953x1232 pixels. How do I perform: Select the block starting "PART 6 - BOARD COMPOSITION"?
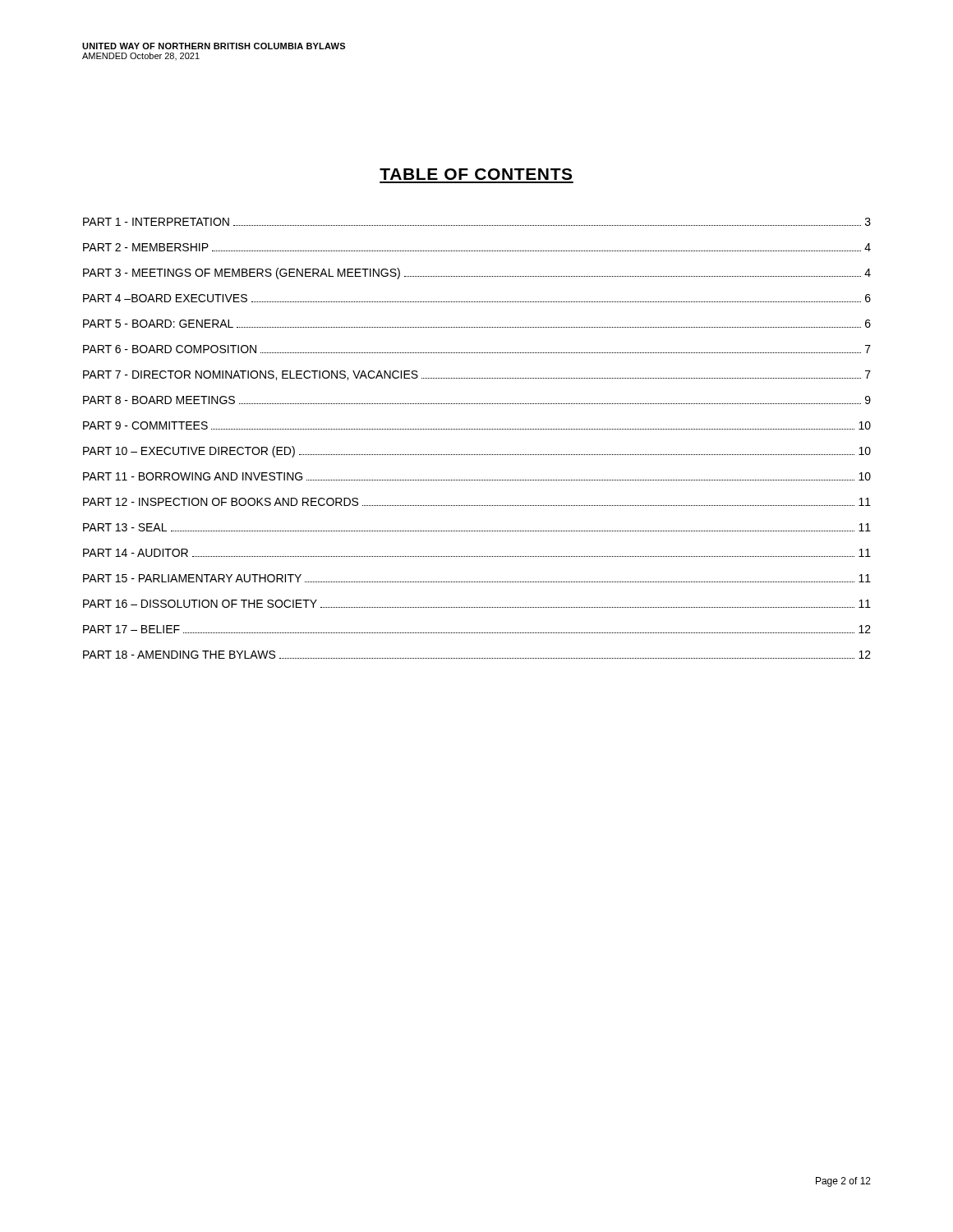pyautogui.click(x=476, y=350)
